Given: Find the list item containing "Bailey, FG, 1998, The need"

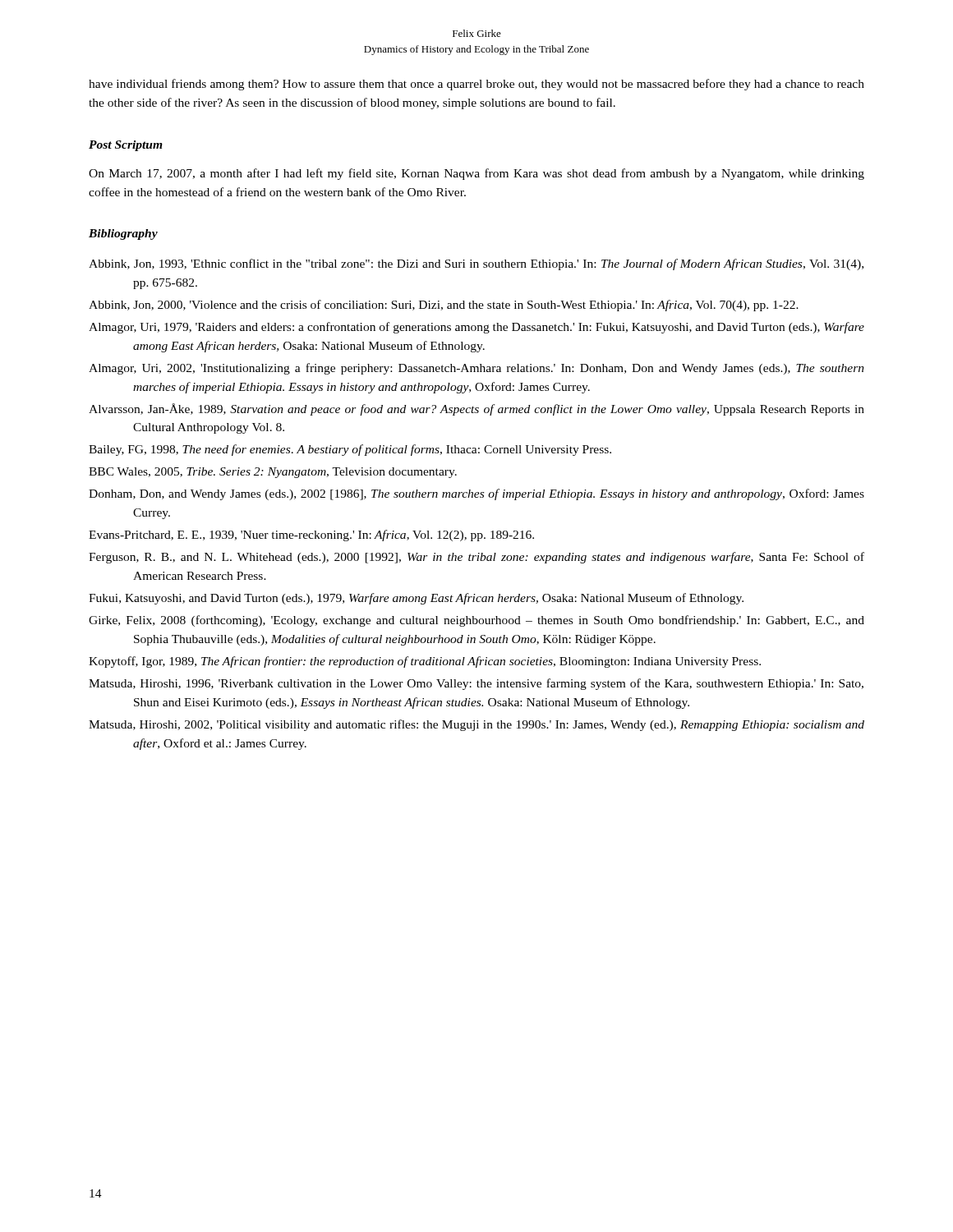Looking at the screenshot, I should point(350,449).
